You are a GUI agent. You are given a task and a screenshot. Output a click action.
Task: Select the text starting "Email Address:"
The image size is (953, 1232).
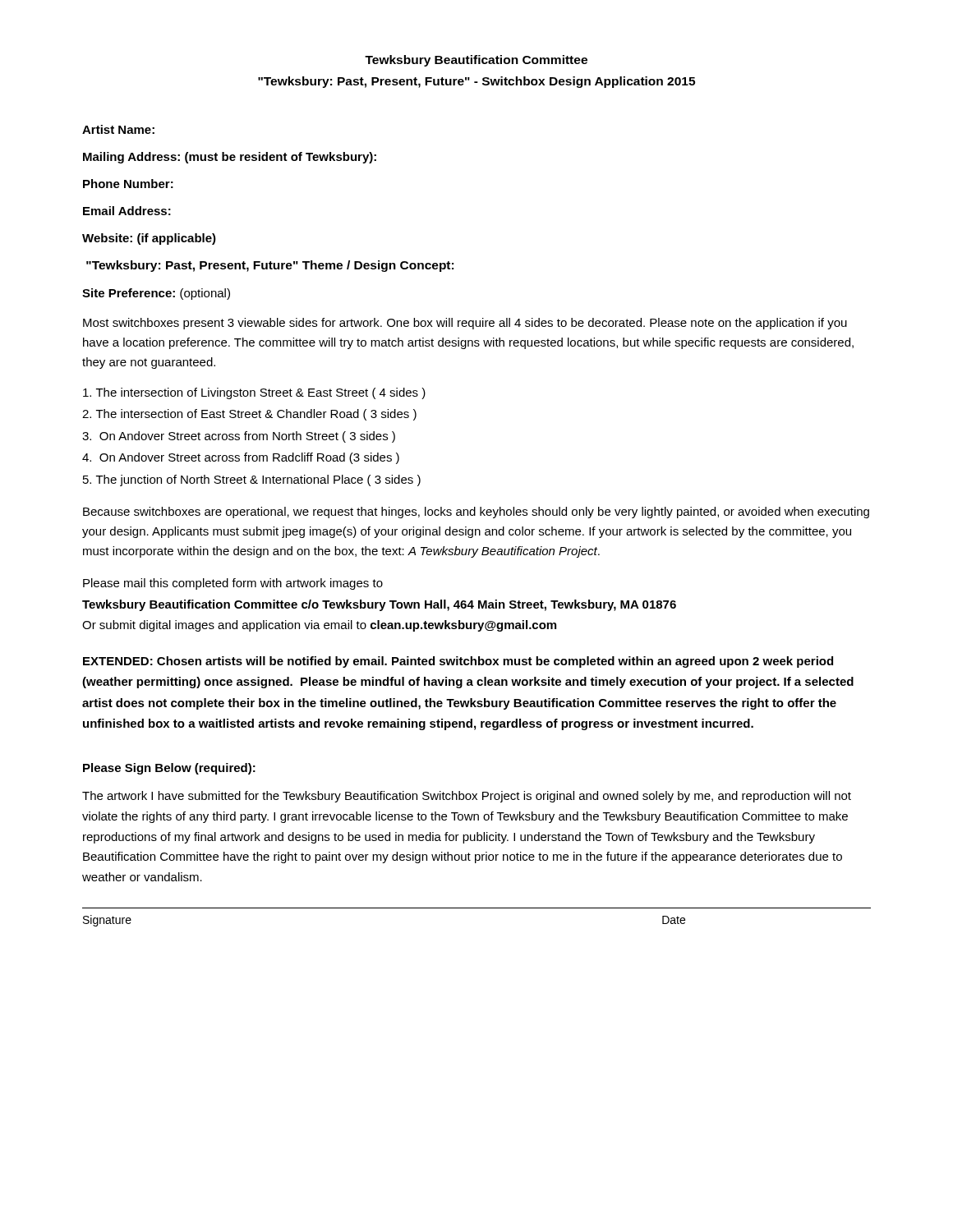[127, 211]
